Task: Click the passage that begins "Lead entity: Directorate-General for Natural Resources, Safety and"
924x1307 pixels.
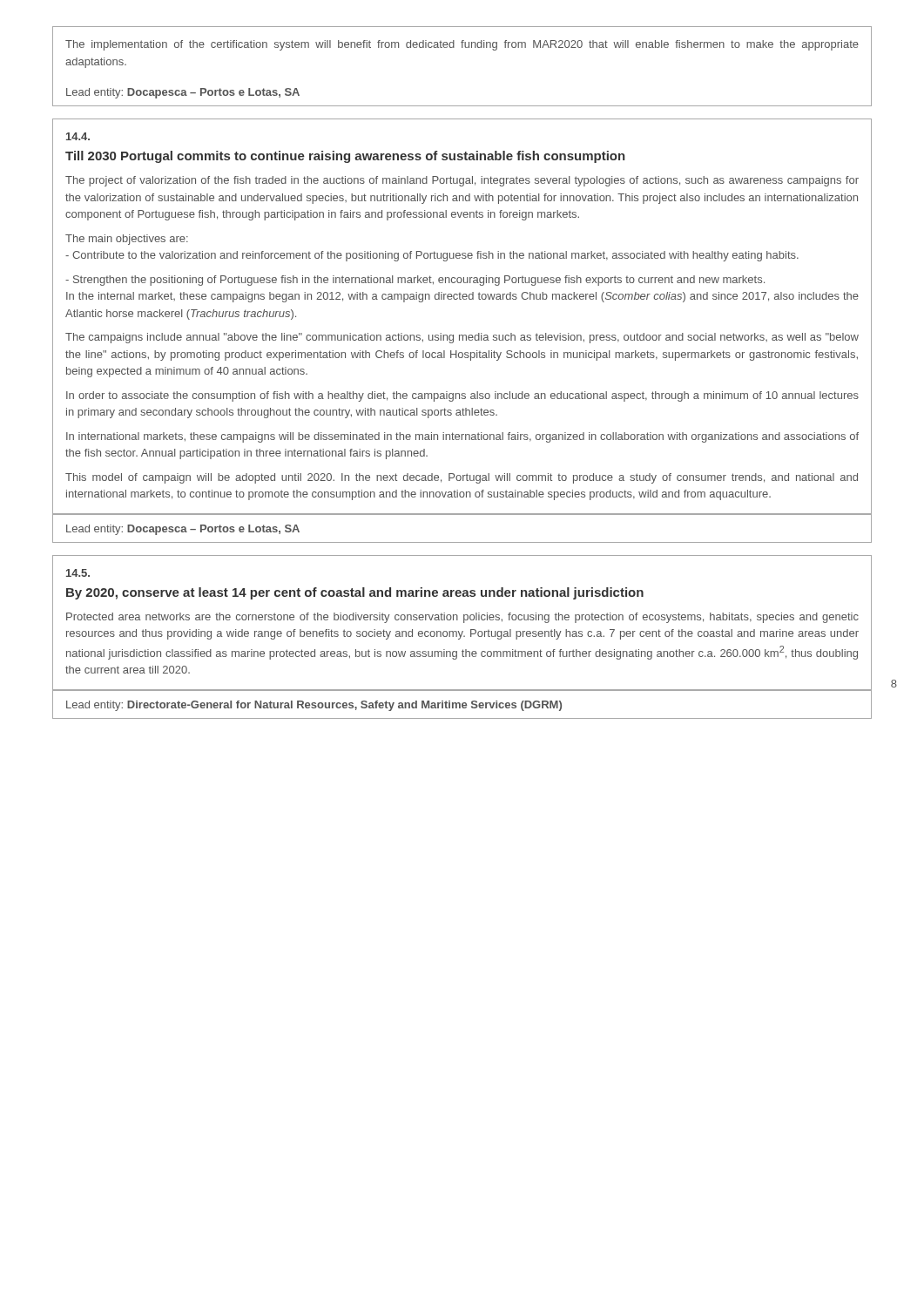Action: (314, 704)
